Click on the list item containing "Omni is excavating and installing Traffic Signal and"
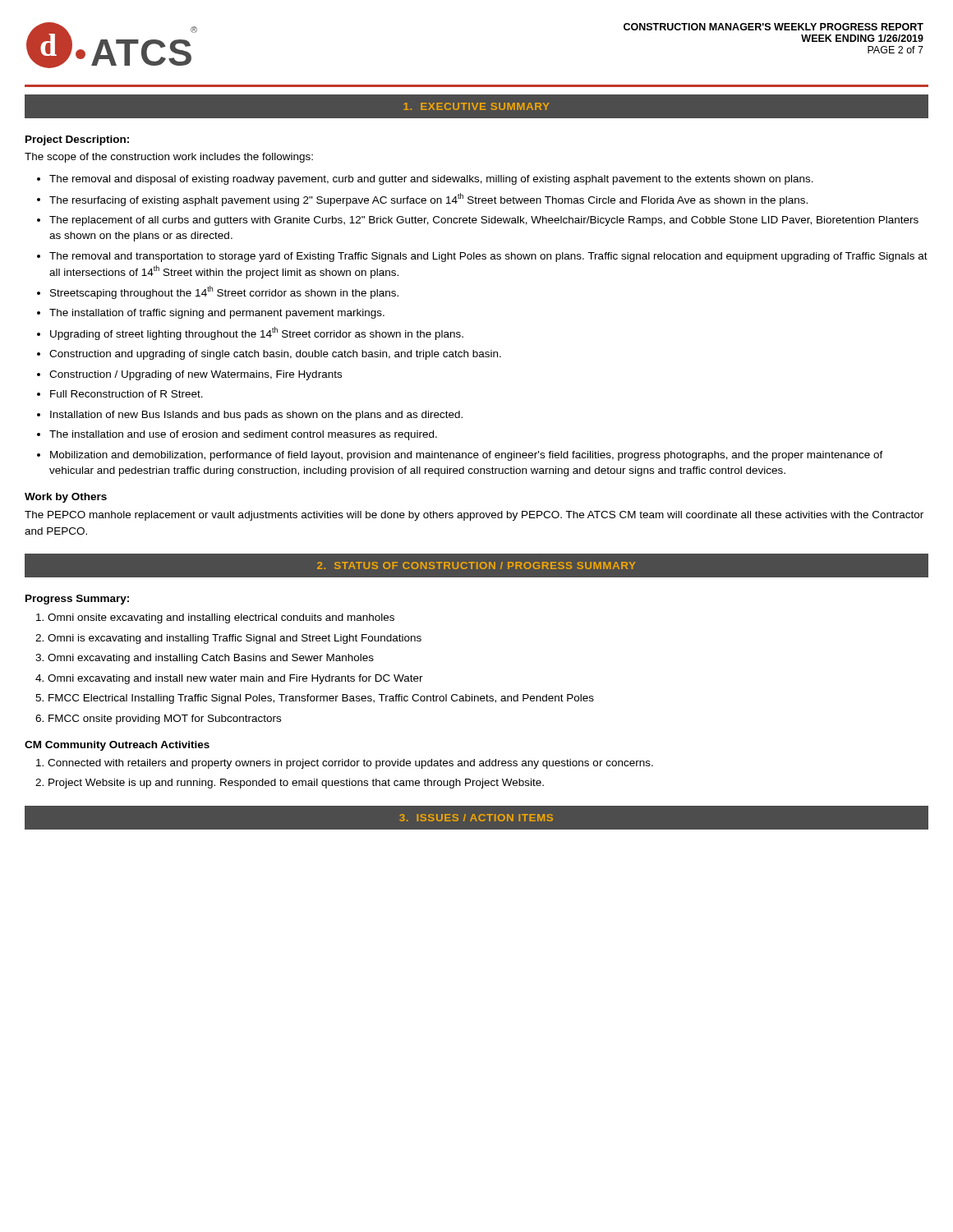This screenshot has height=1232, width=953. [235, 638]
